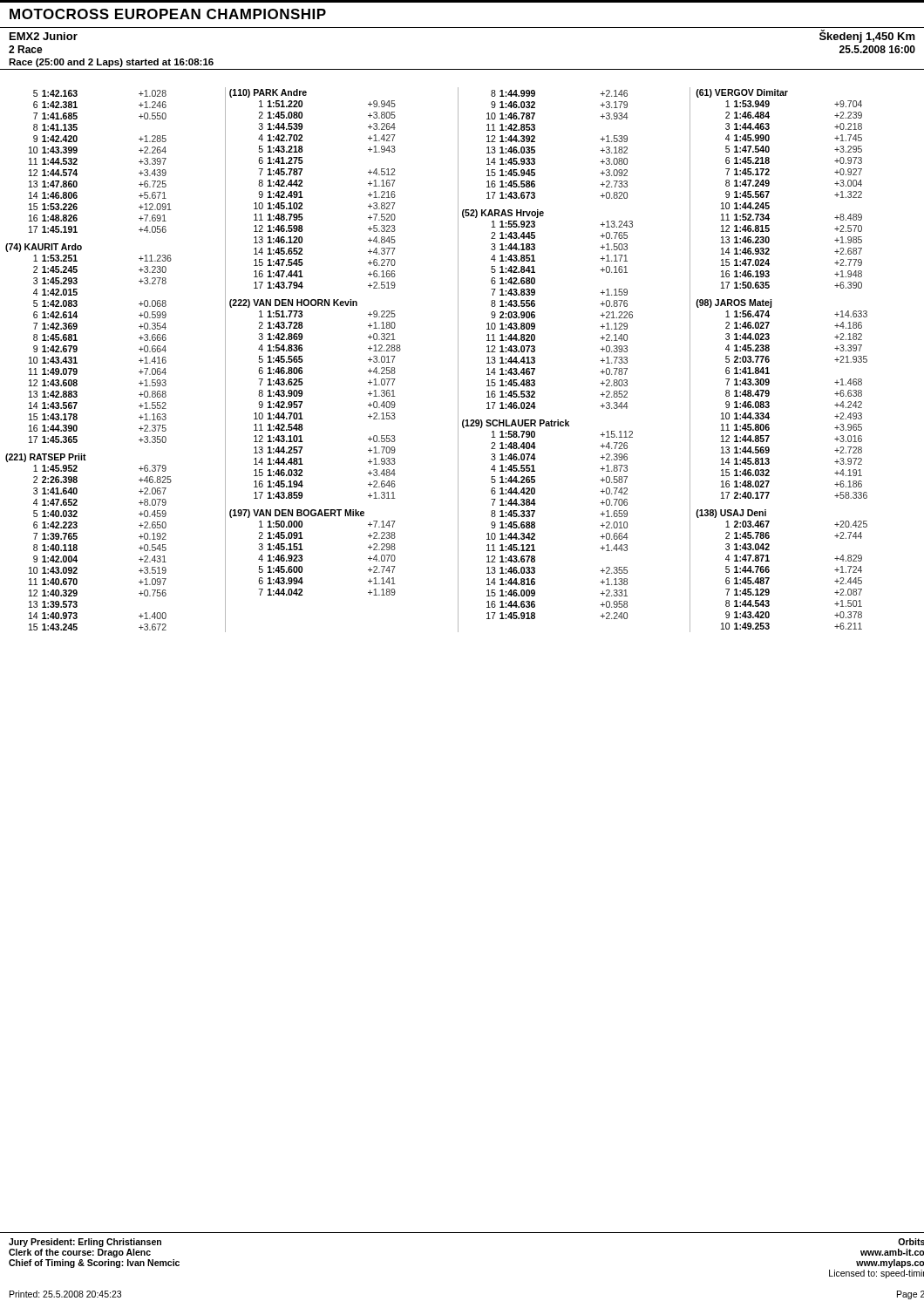The image size is (924, 1308).
Task: Click on the text block starting "Škedenj 1,450 Km"
Action: pos(867,36)
